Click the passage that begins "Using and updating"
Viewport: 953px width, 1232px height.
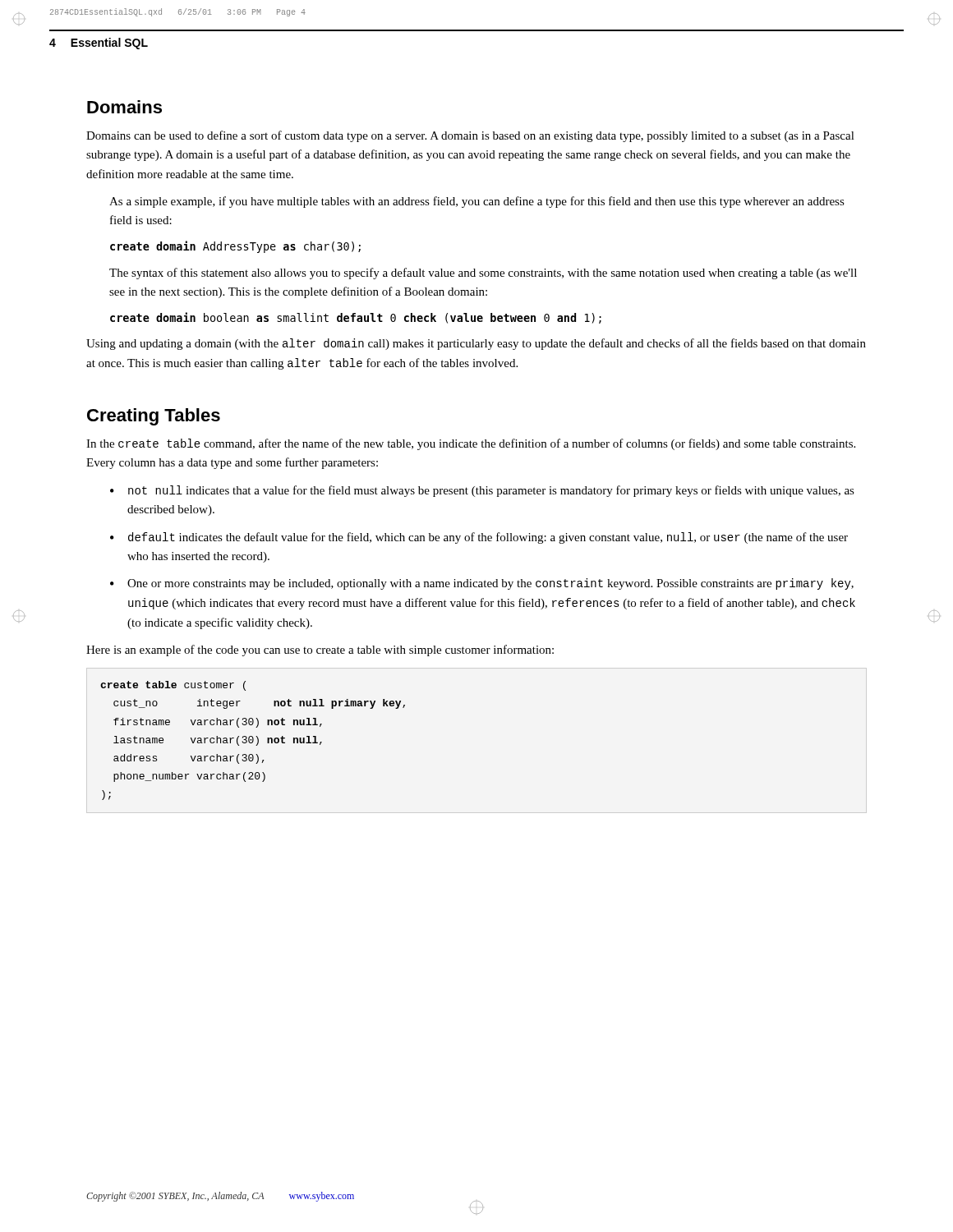pyautogui.click(x=476, y=354)
